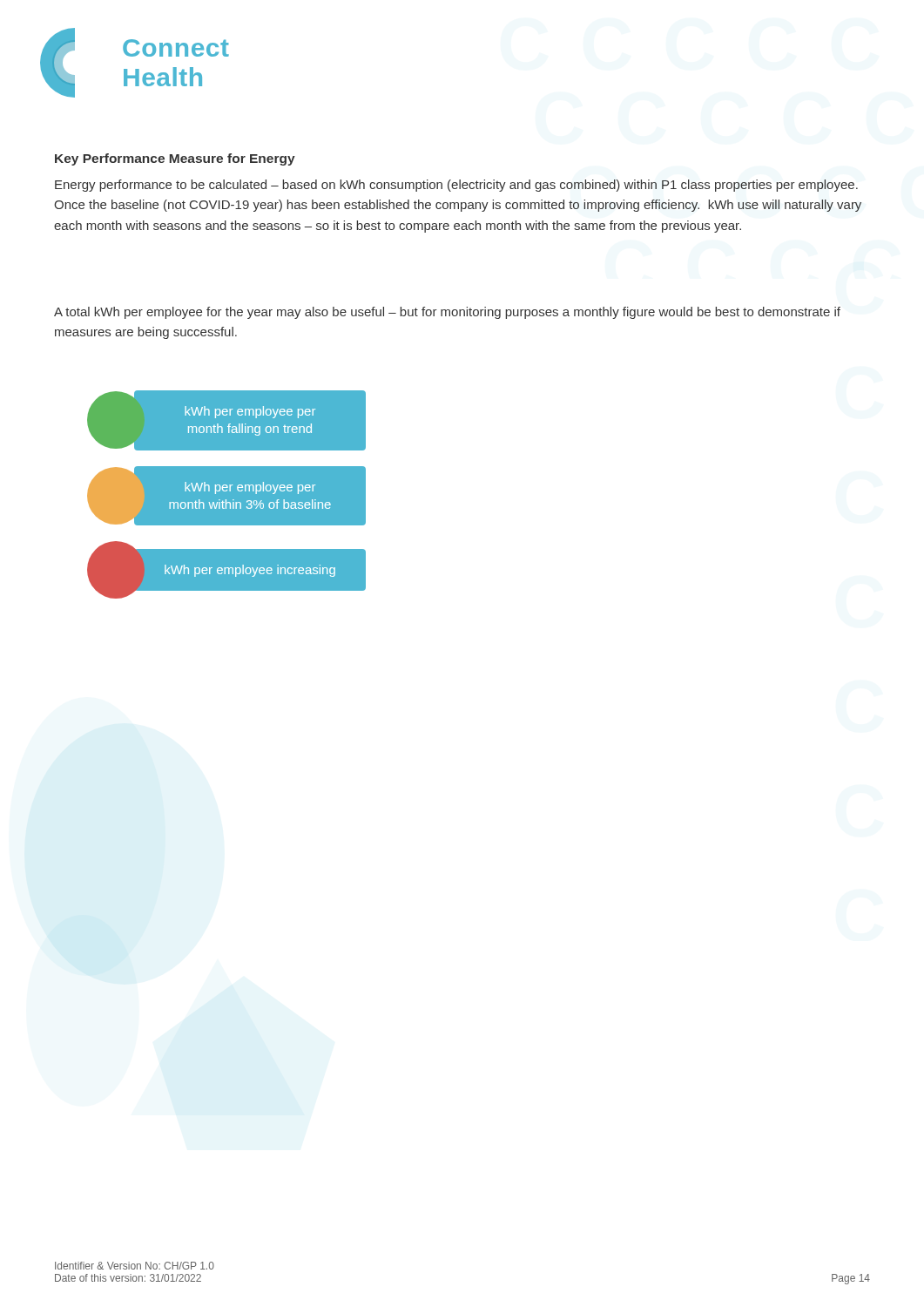Screen dimensions: 1307x924
Task: Select the element starting "Energy performance to be calculated –"
Action: pos(462,205)
